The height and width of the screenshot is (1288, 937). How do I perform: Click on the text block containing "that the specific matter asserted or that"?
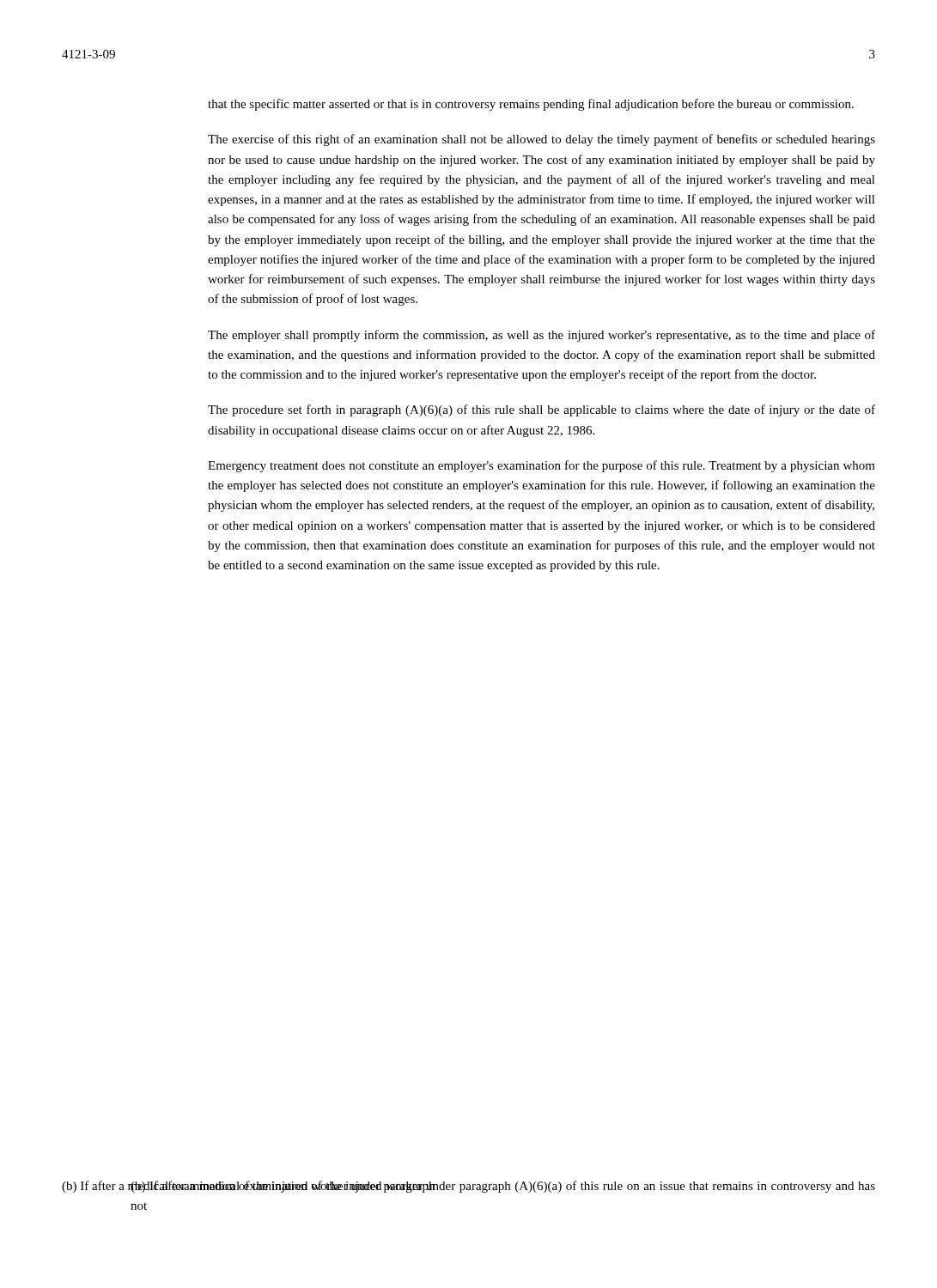click(x=531, y=104)
